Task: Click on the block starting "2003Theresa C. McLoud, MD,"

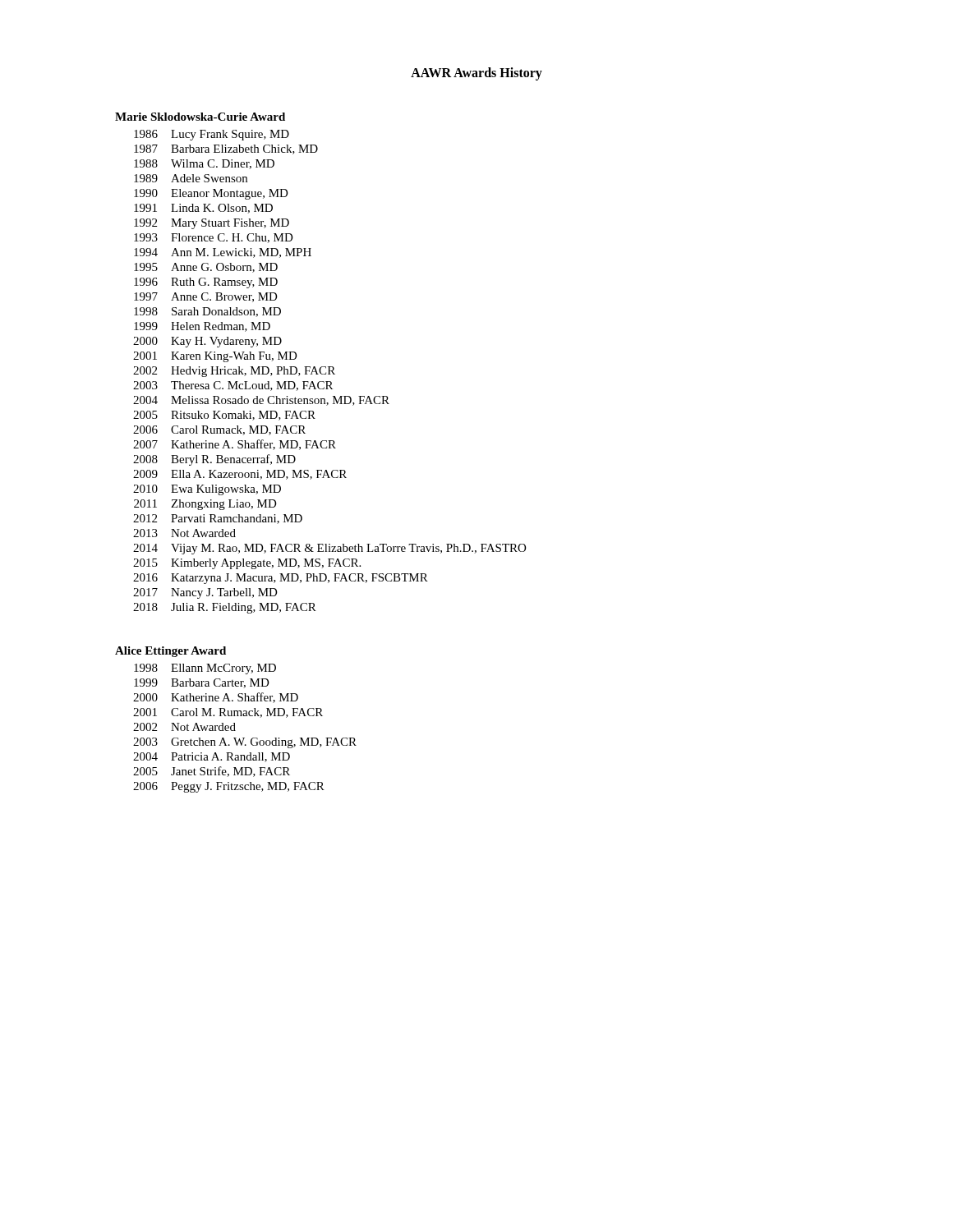Action: tap(233, 386)
